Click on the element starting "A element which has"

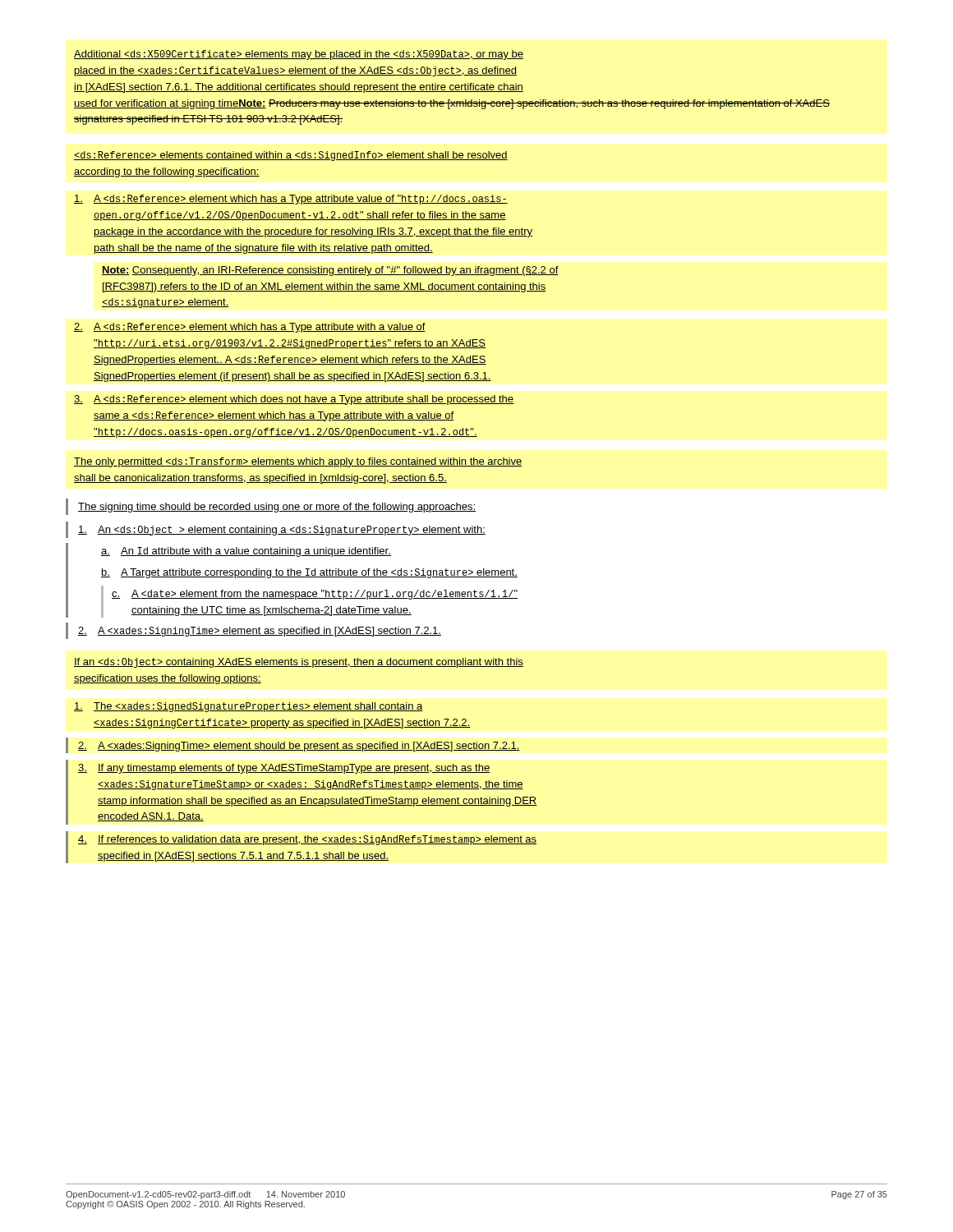pos(303,223)
